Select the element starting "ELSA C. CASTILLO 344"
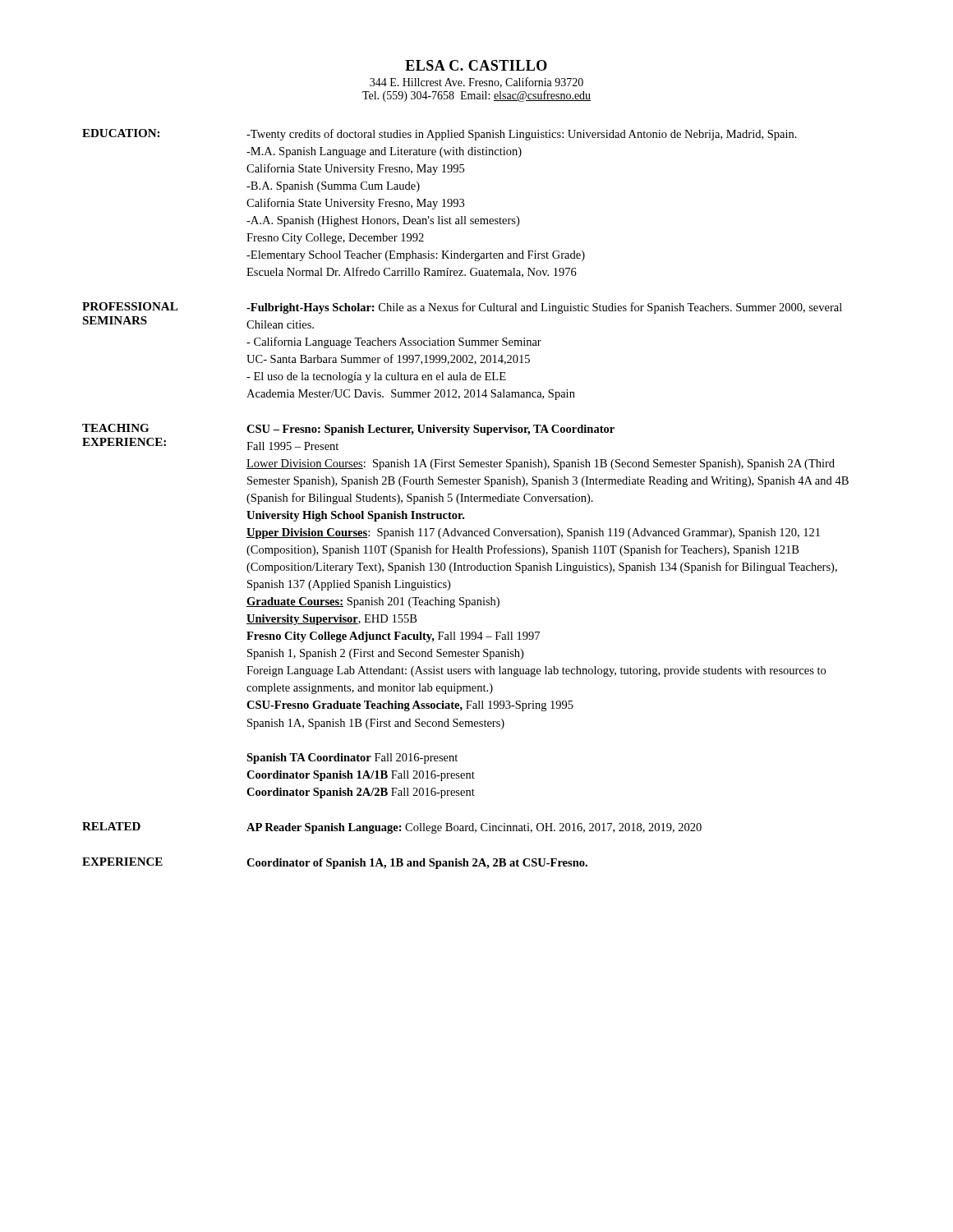This screenshot has height=1232, width=953. tap(476, 80)
